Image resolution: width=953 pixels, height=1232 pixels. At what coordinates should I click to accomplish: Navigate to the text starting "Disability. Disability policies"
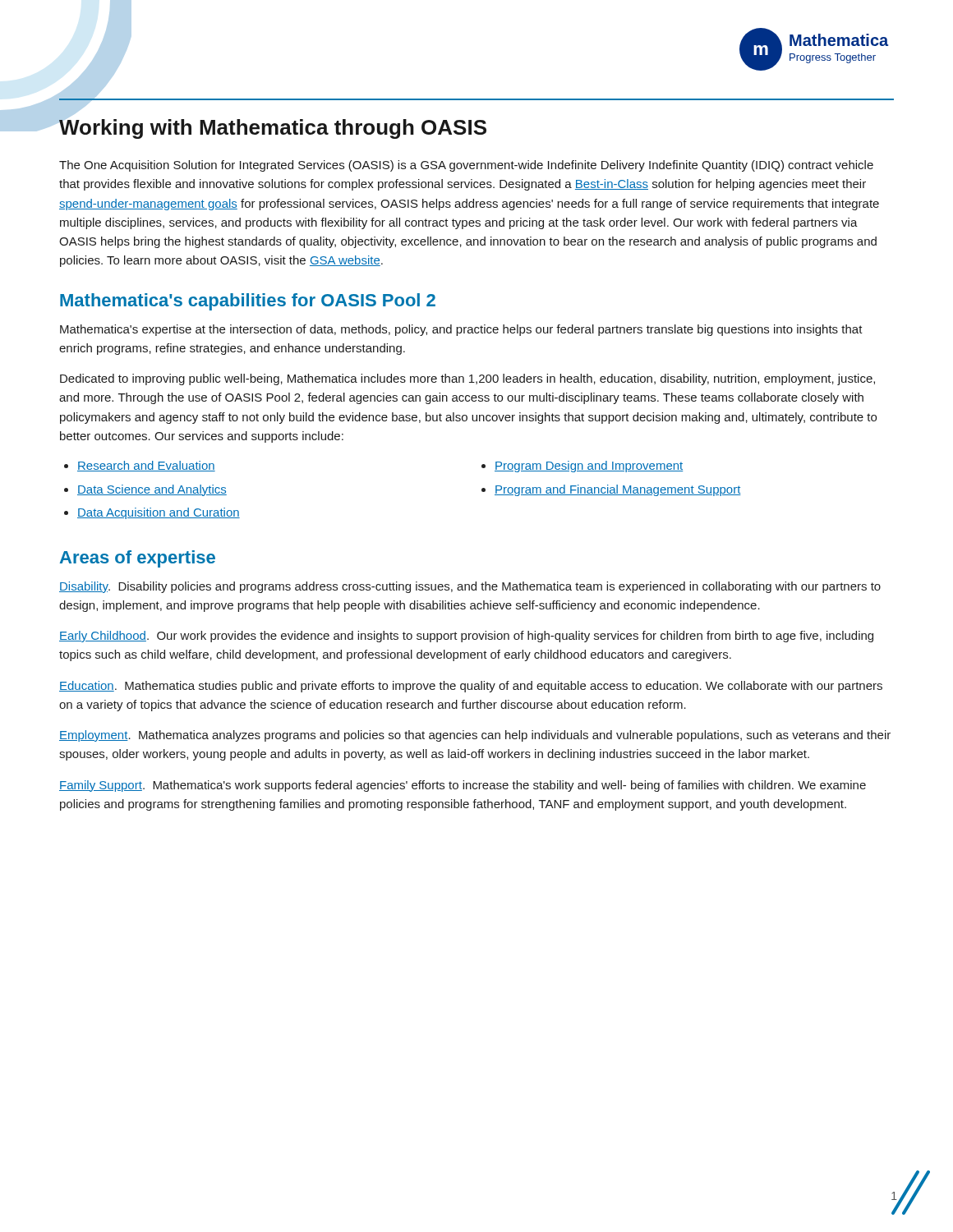(470, 595)
